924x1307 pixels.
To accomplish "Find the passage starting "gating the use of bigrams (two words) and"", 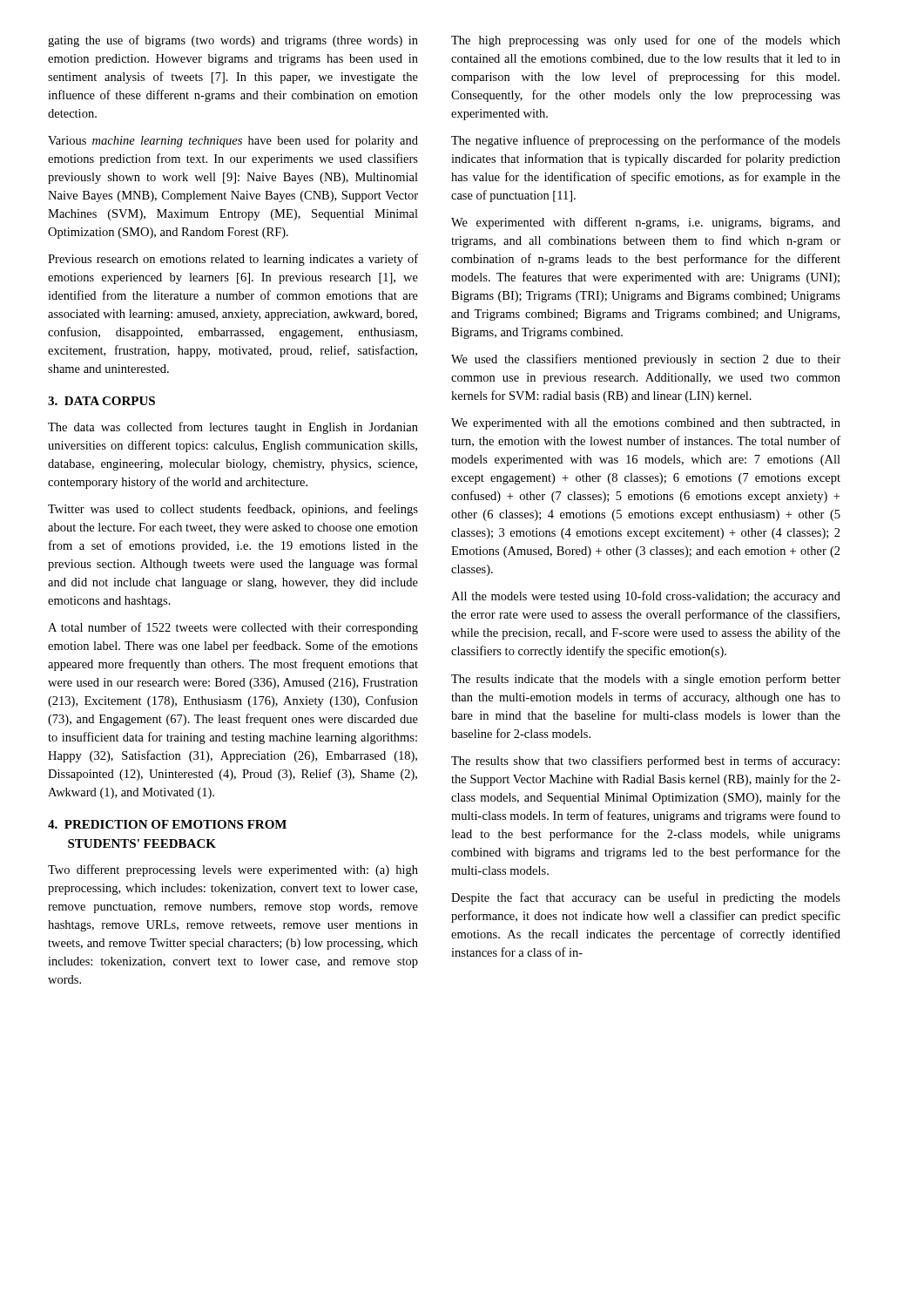I will (233, 77).
